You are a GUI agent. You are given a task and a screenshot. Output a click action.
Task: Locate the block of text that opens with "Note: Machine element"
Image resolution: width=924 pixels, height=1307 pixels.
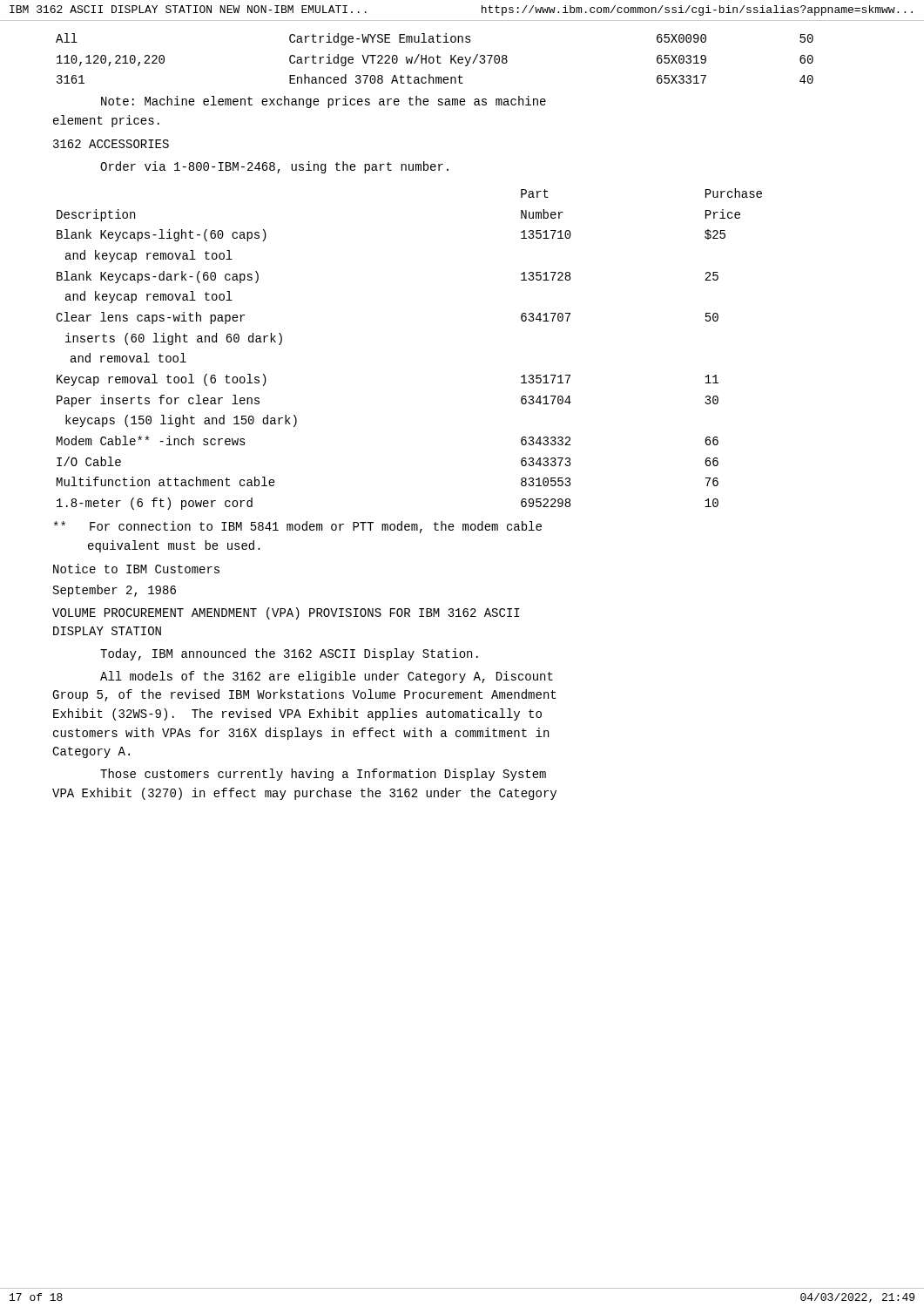tap(299, 111)
